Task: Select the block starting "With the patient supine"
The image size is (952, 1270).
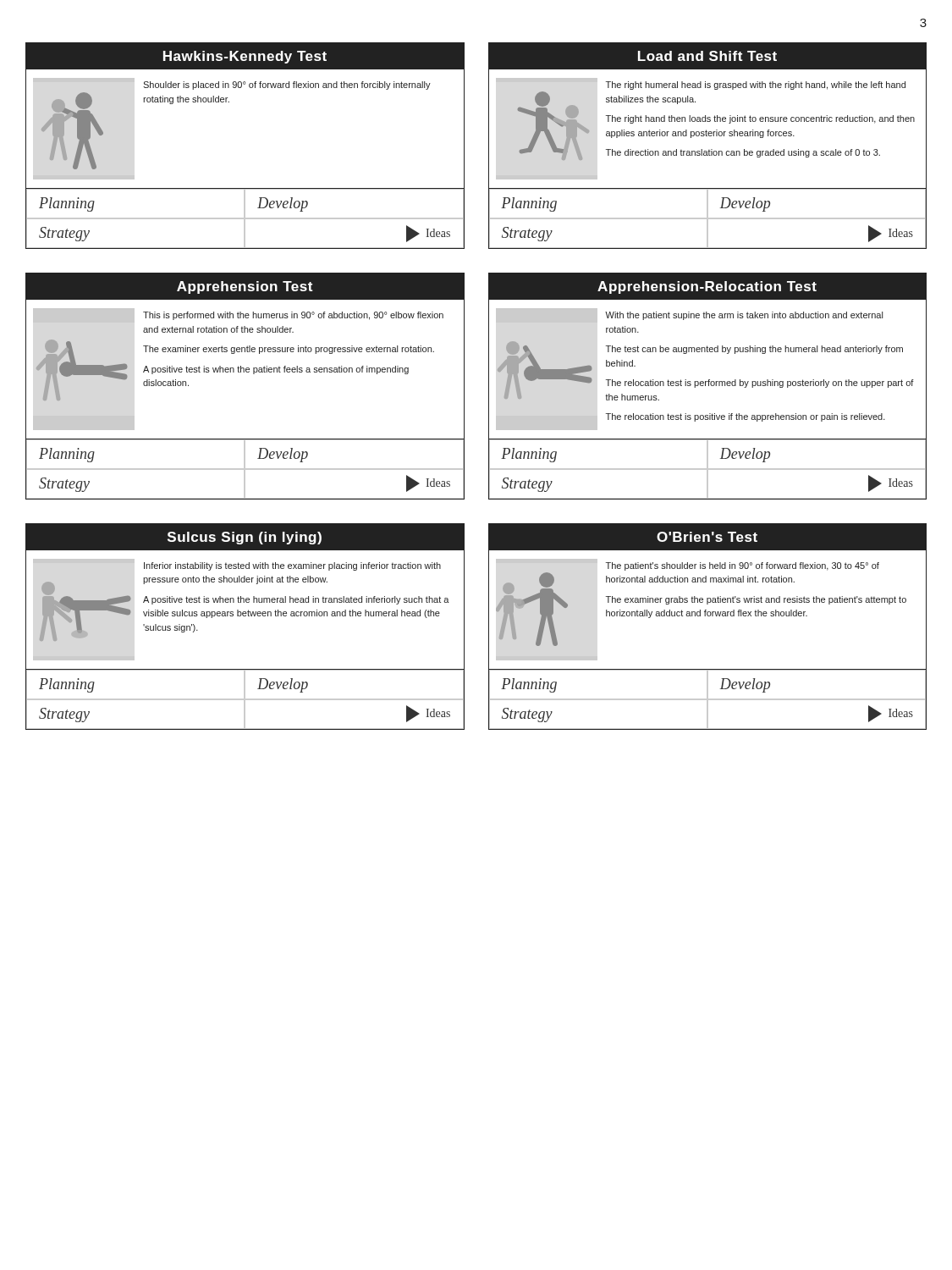Action: point(744,316)
